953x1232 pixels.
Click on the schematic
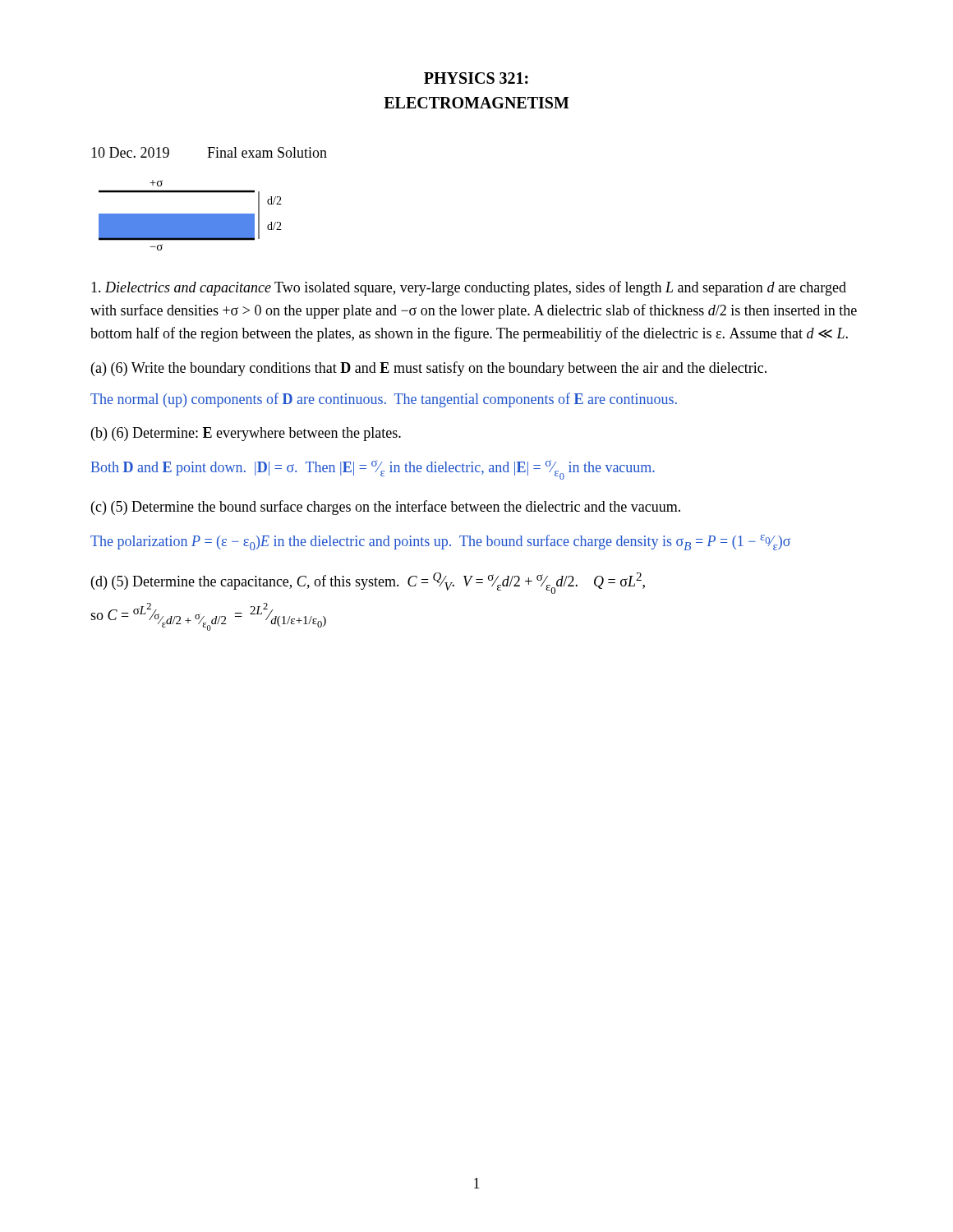(x=476, y=218)
